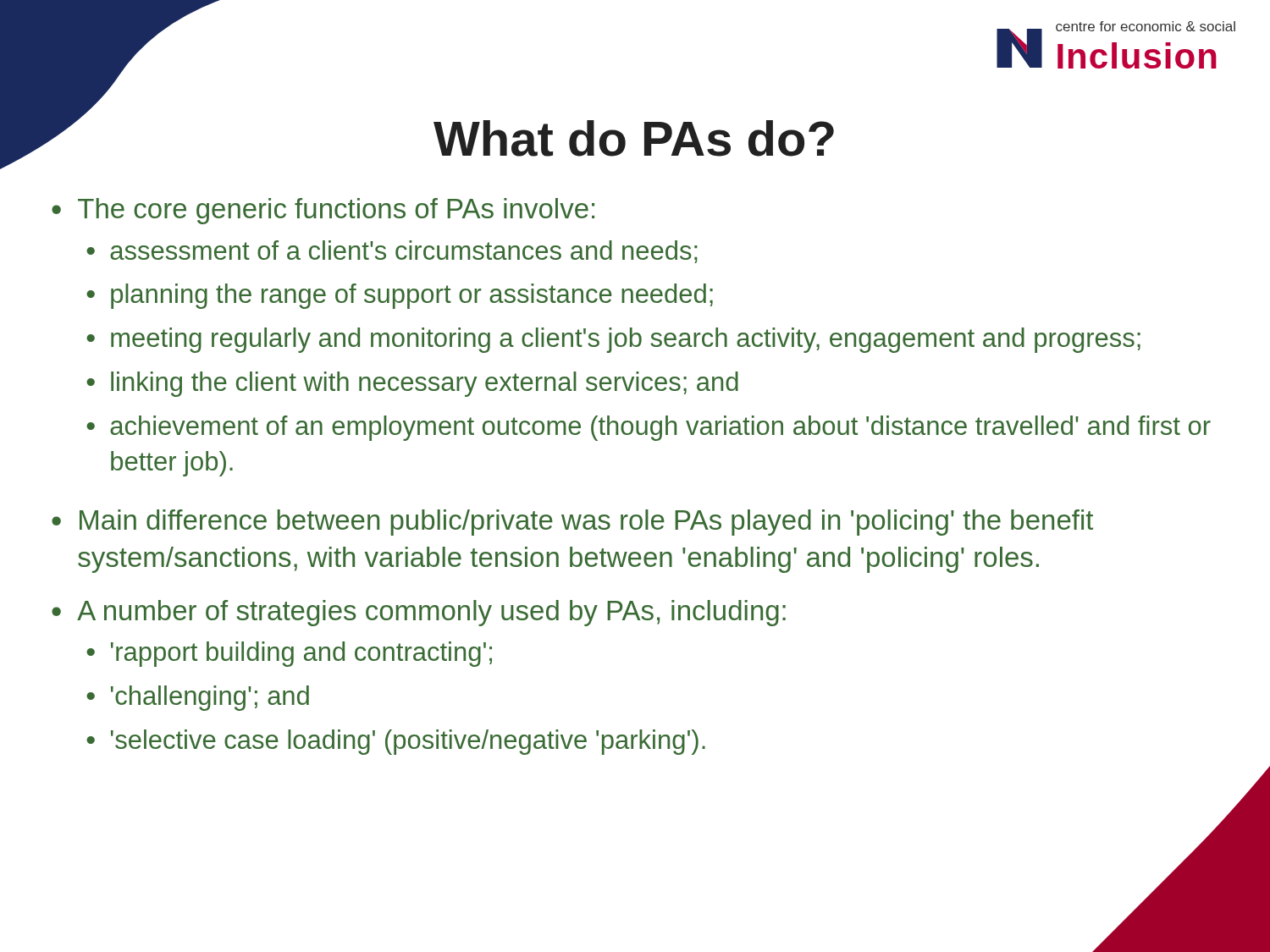This screenshot has height=952, width=1270.
Task: Locate the text starting "• planning the range of support or assistance"
Action: [x=652, y=296]
